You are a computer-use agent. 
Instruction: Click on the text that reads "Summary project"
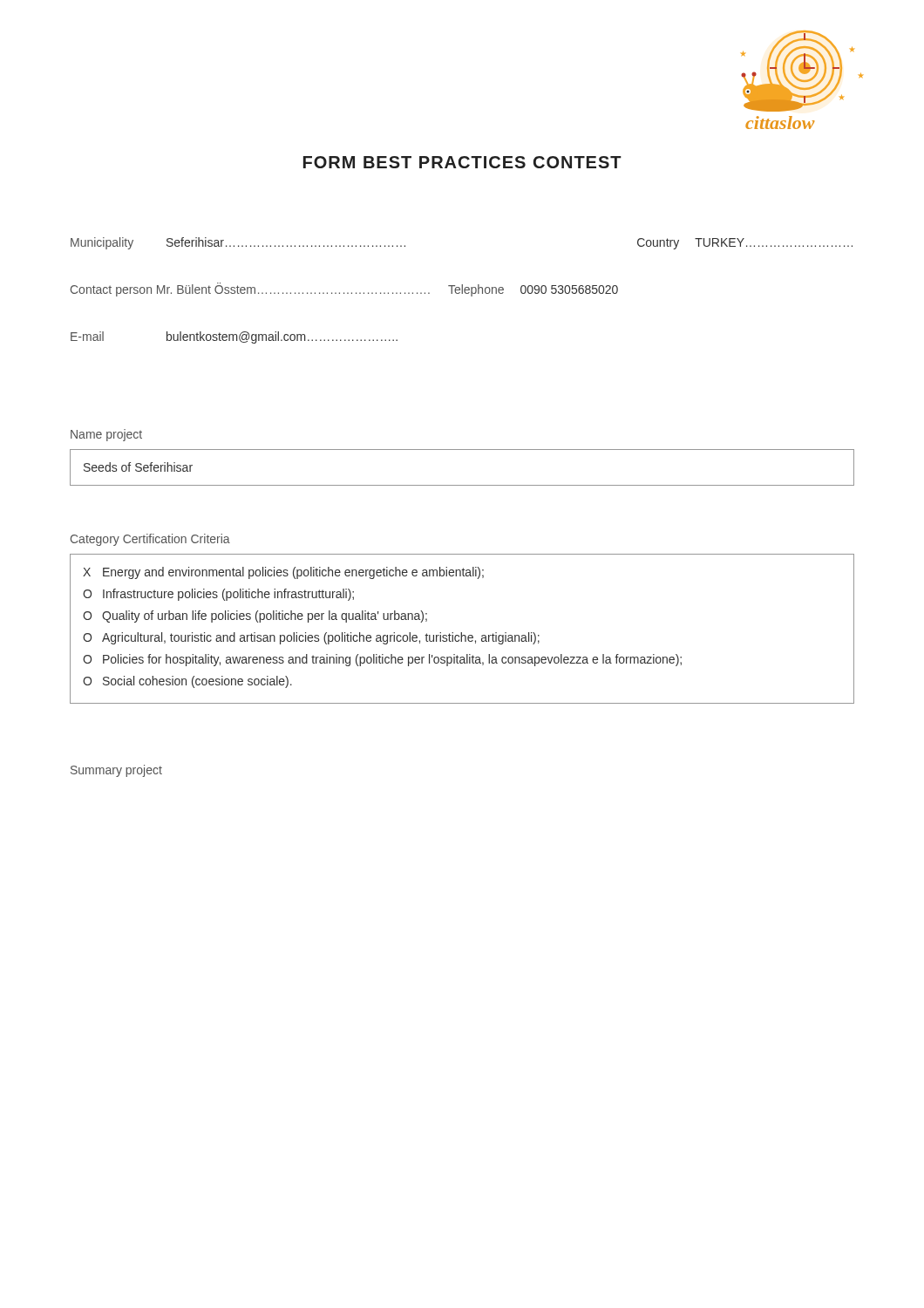pos(116,770)
